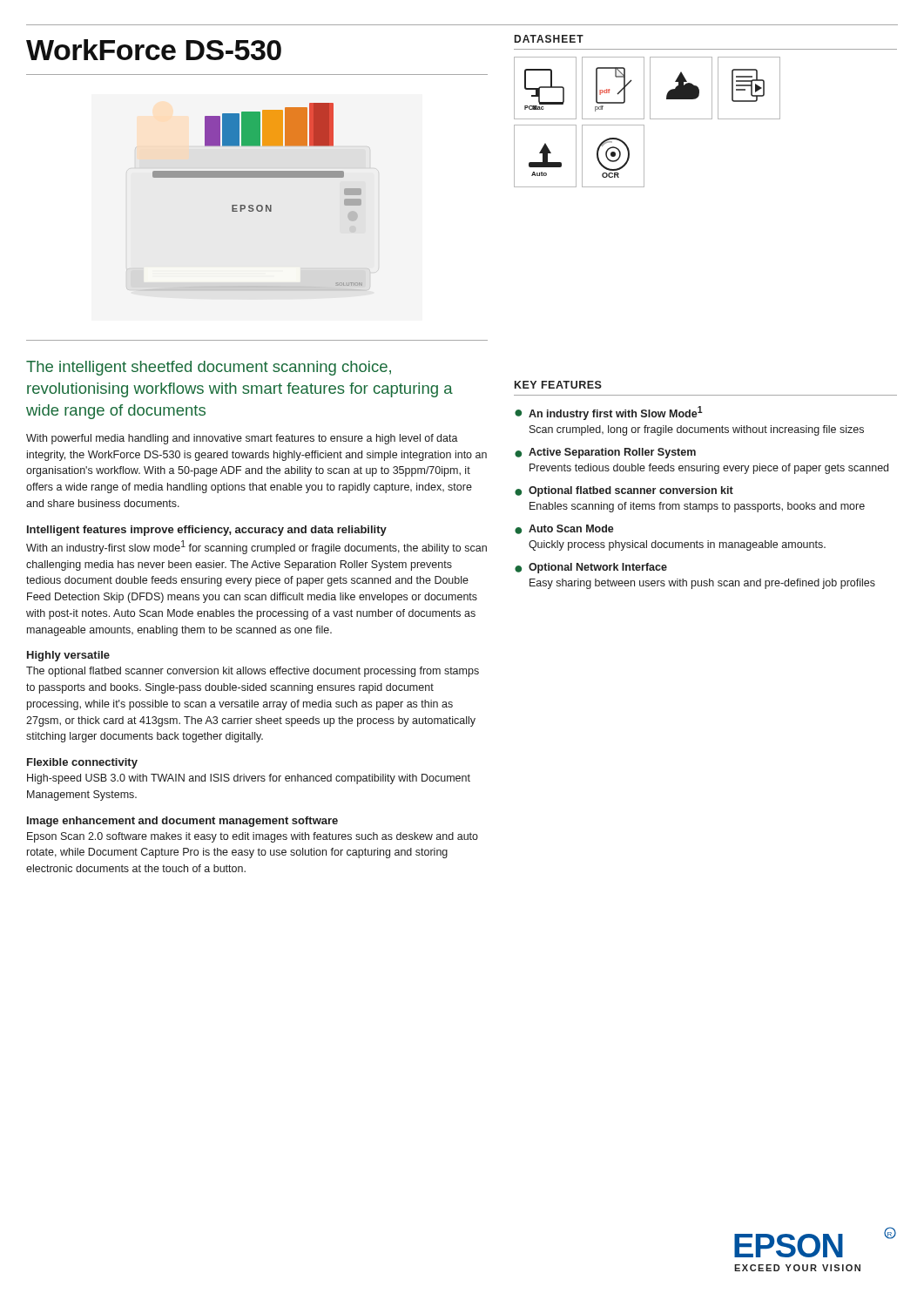Point to the element starting "Flexible connectivity"
Screen dimensions: 1307x924
[82, 762]
